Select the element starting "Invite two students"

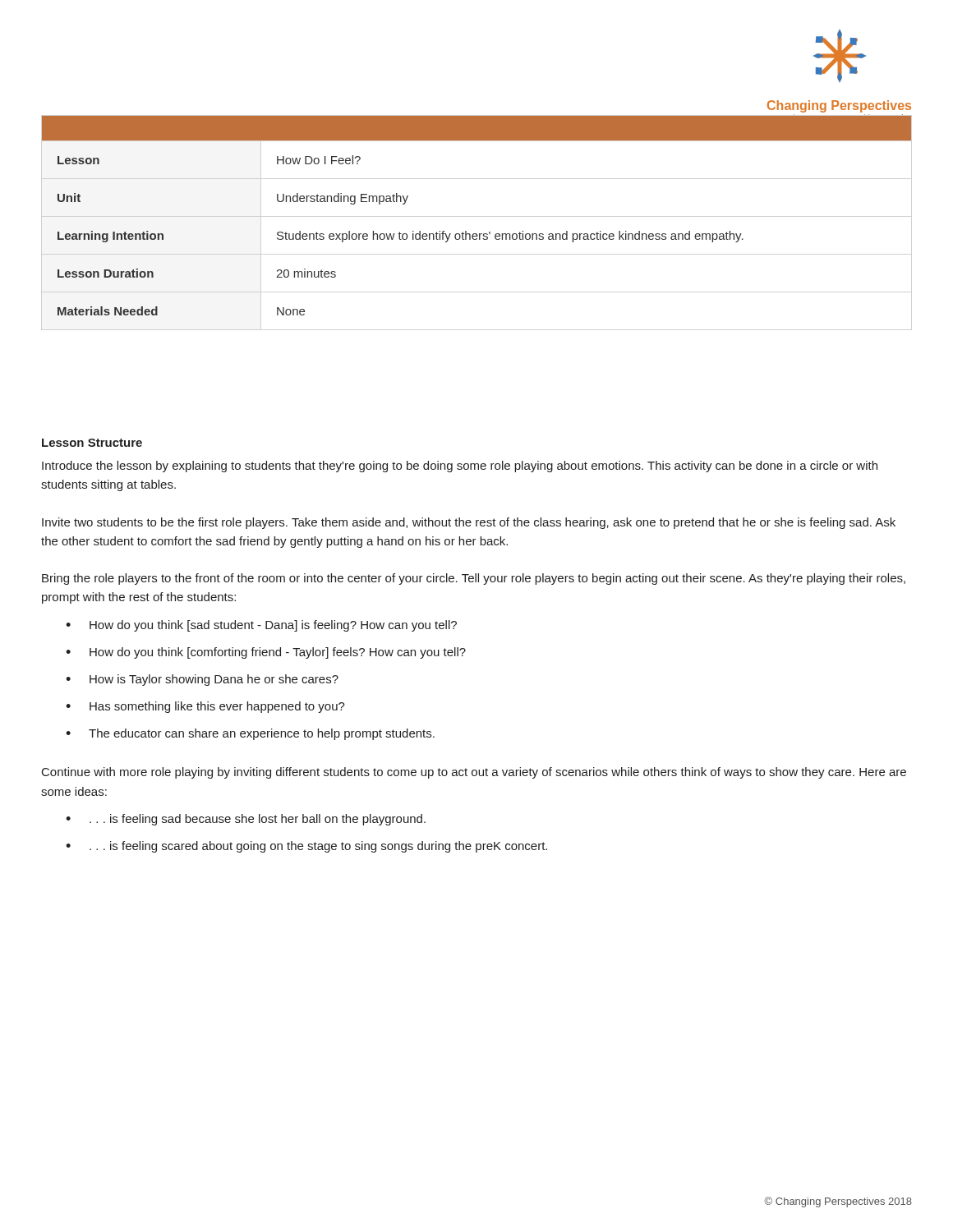[468, 531]
